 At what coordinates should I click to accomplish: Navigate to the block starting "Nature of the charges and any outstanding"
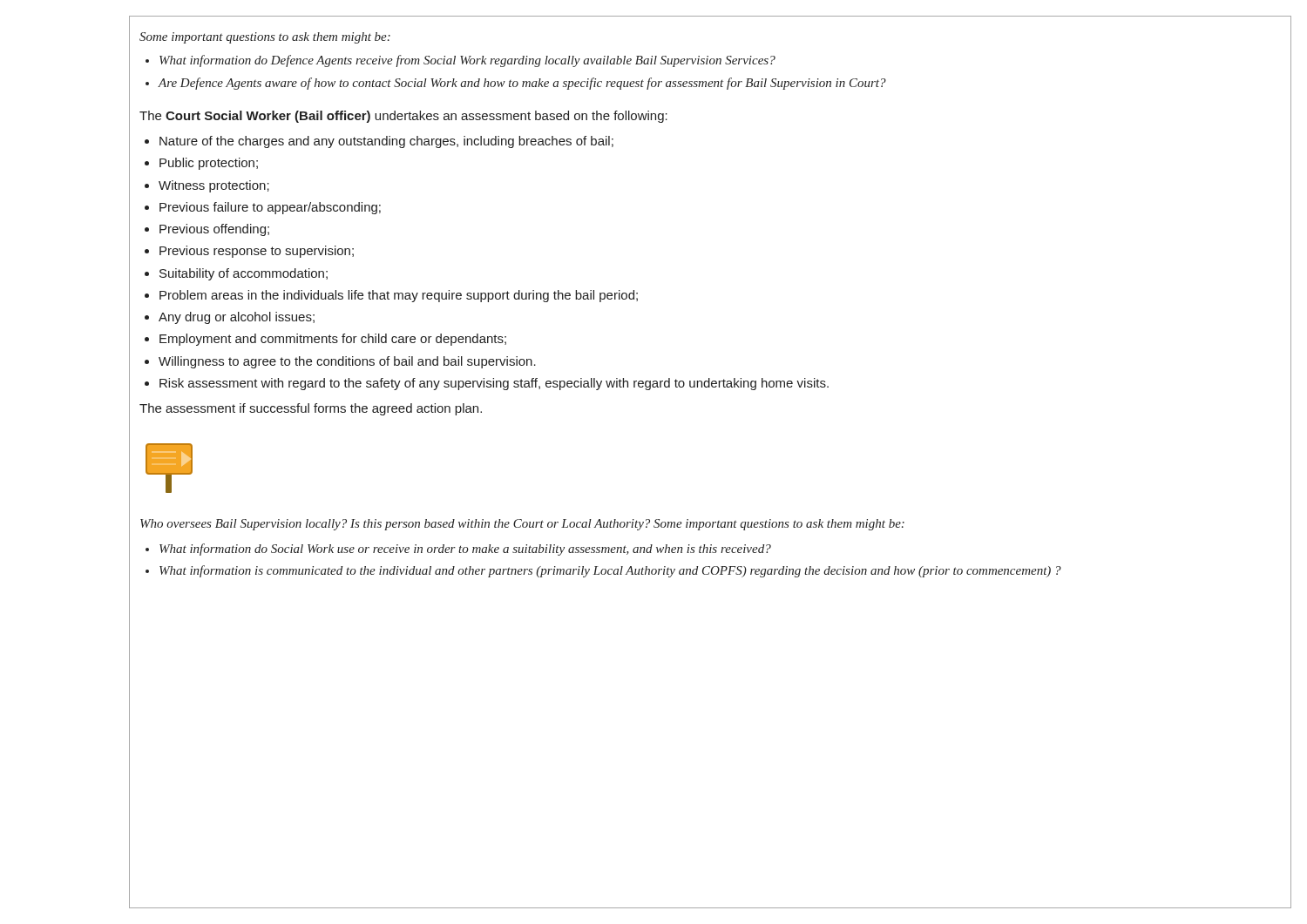coord(386,141)
